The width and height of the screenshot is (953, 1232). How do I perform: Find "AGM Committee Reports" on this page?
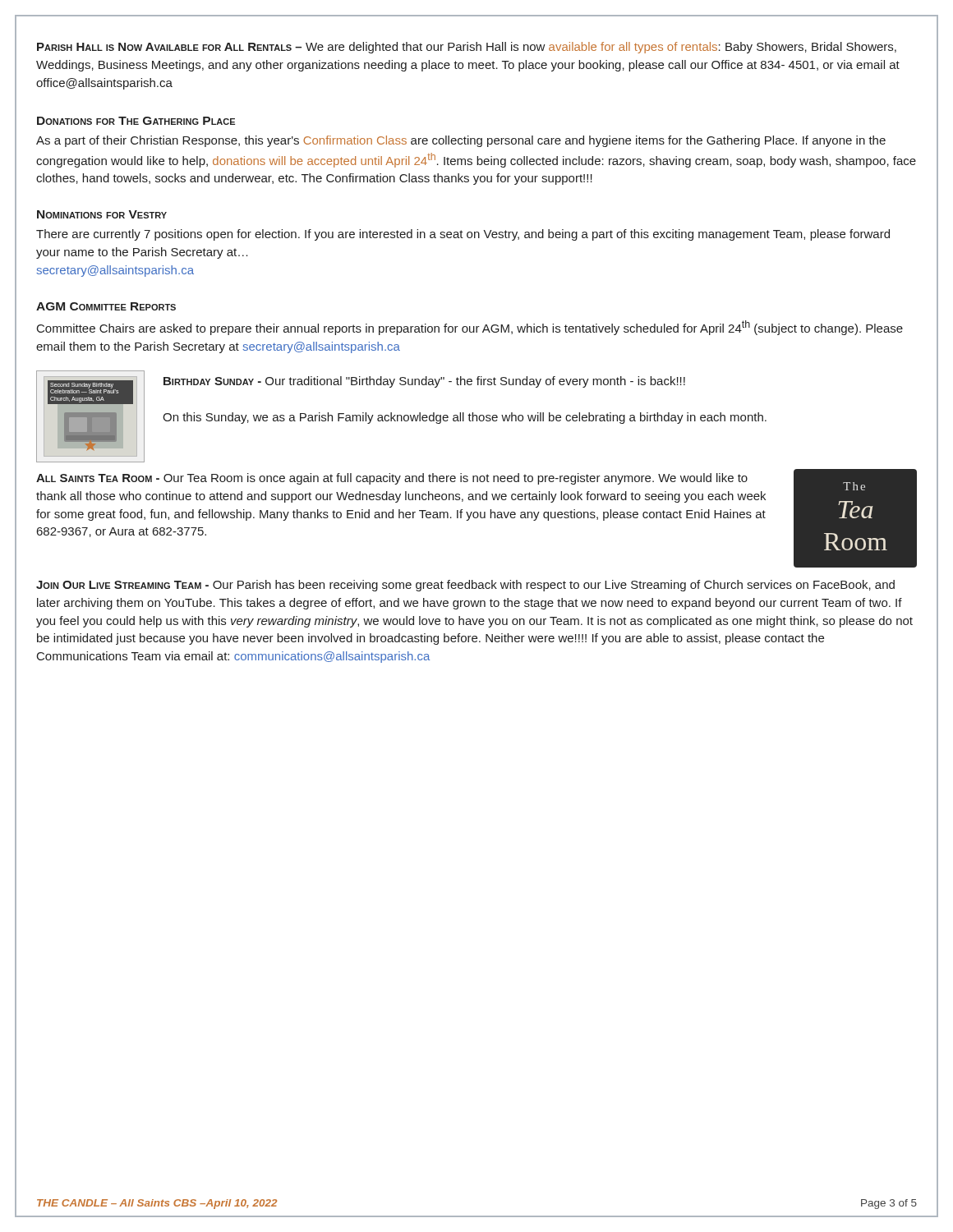click(106, 306)
